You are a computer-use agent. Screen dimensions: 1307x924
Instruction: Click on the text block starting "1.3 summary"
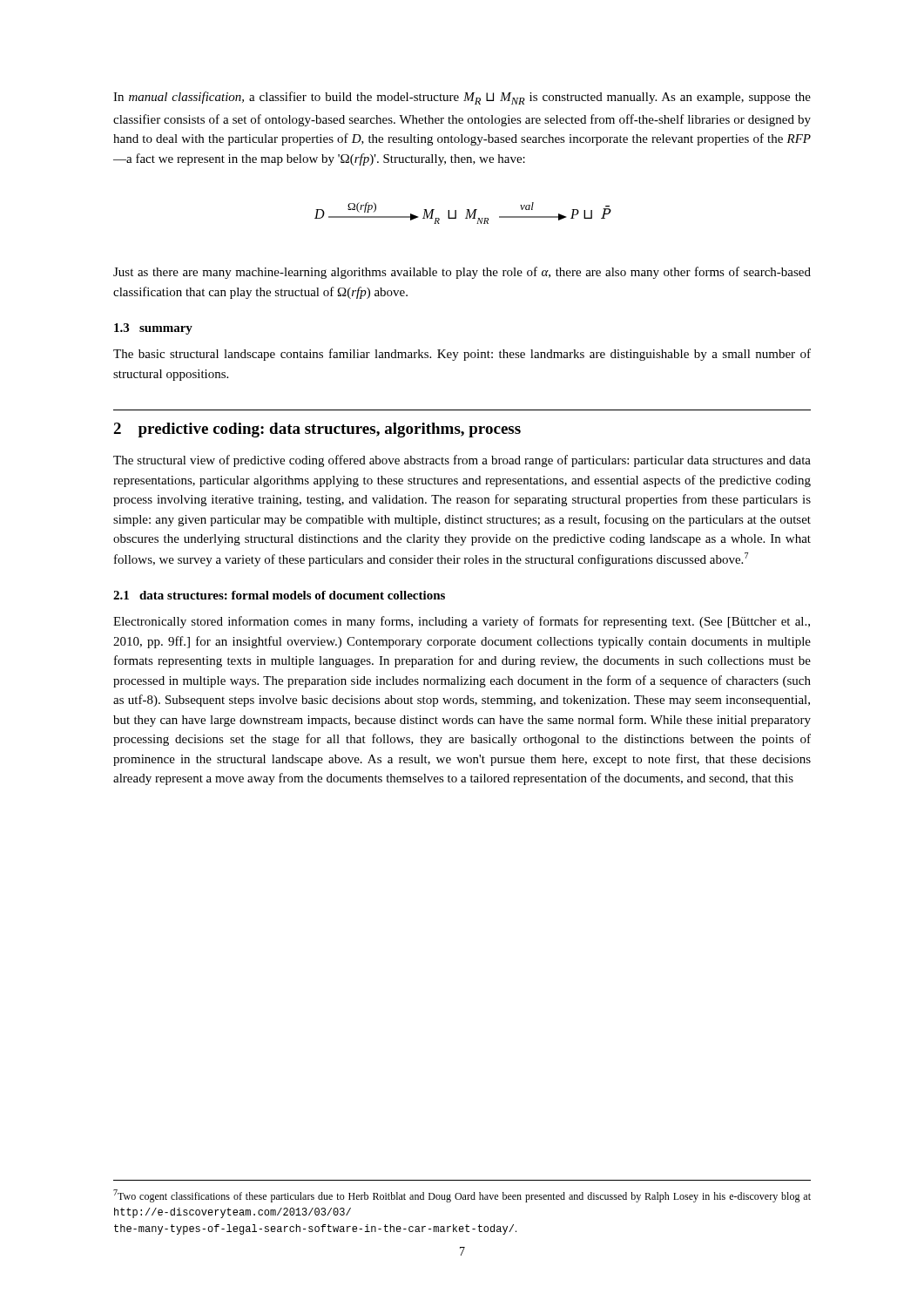[153, 328]
